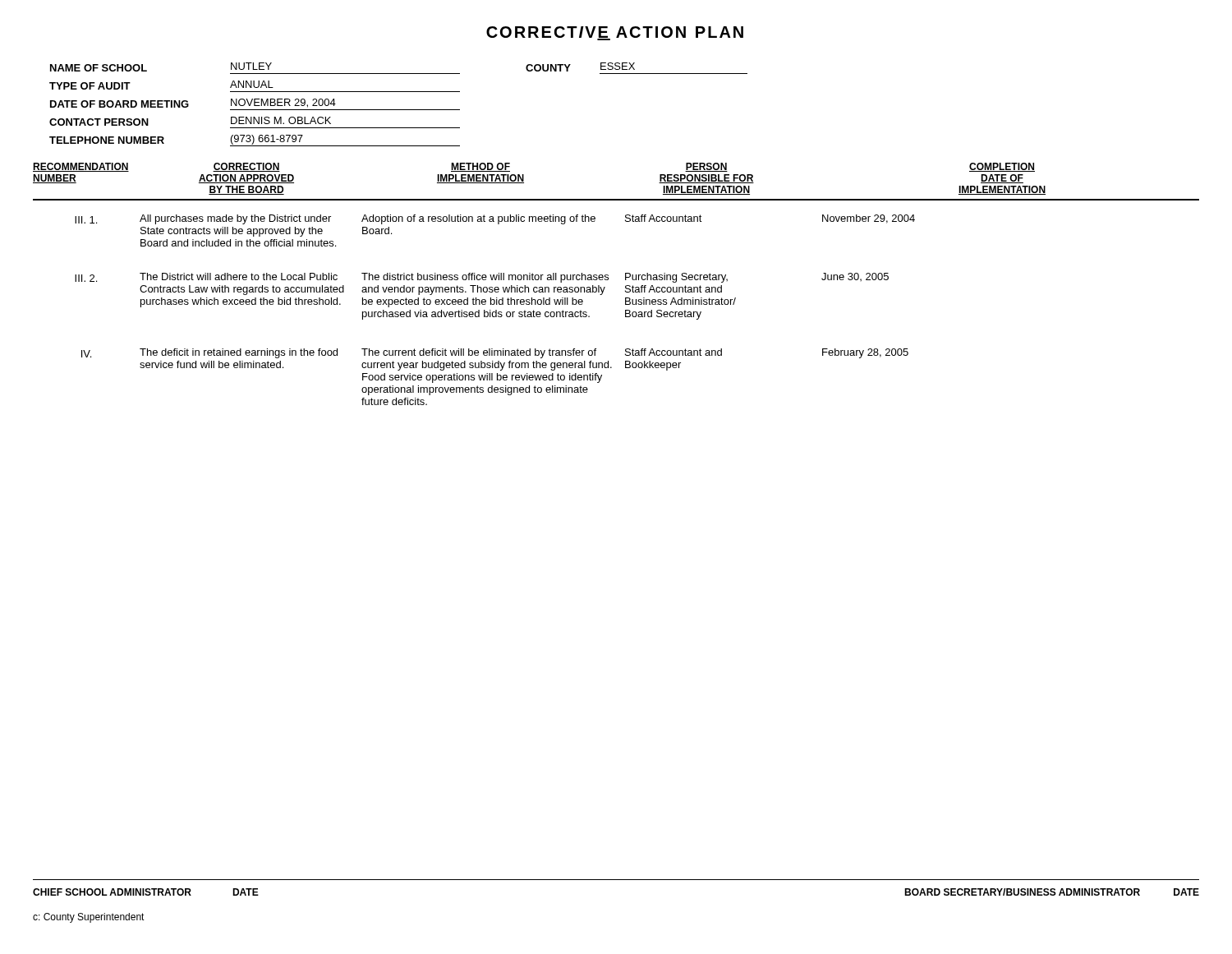Point to the passage starting "c: County Superintendent"
The image size is (1232, 954).
pyautogui.click(x=88, y=917)
